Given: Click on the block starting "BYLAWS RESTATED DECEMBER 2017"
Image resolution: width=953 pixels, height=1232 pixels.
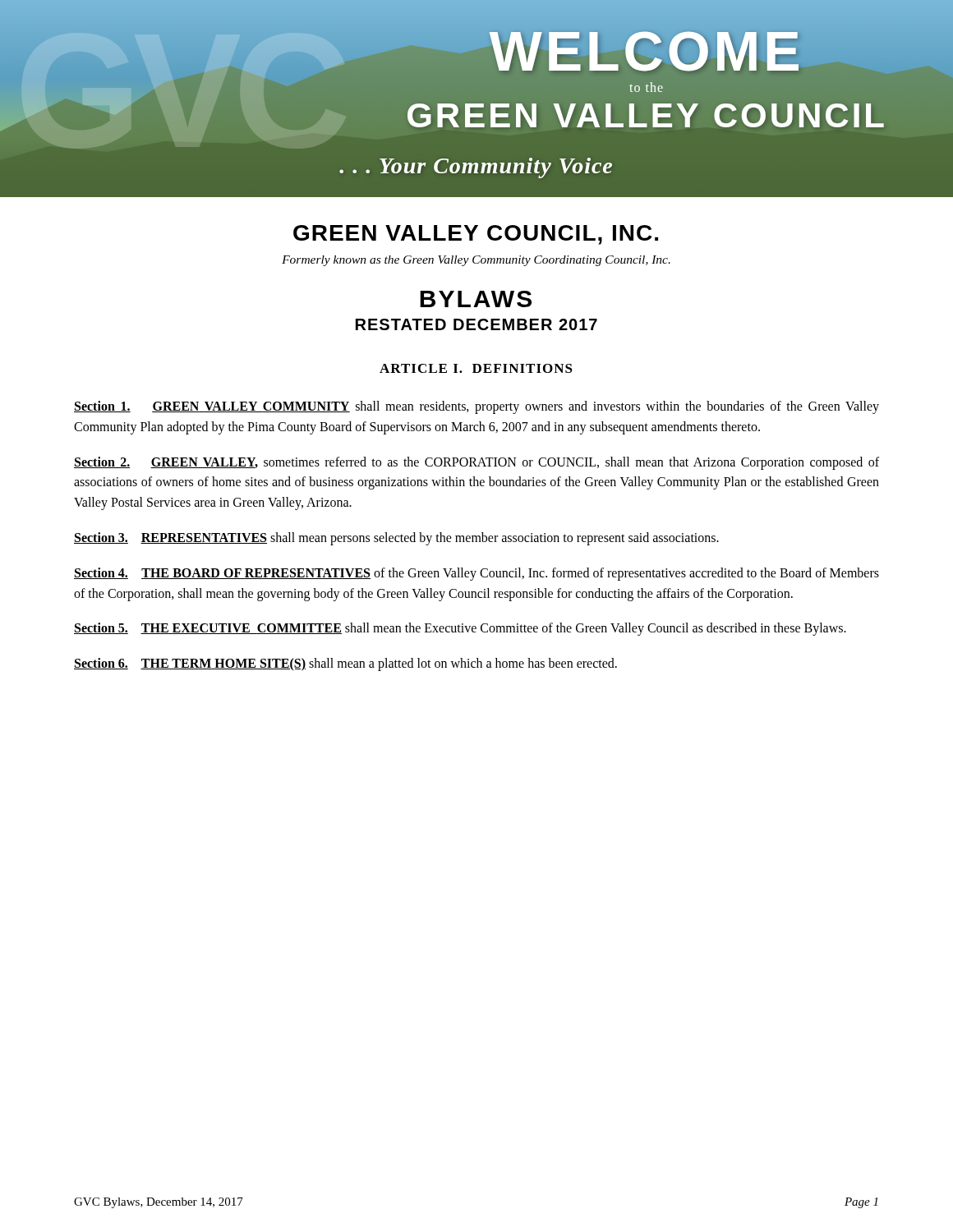Looking at the screenshot, I should tap(476, 310).
